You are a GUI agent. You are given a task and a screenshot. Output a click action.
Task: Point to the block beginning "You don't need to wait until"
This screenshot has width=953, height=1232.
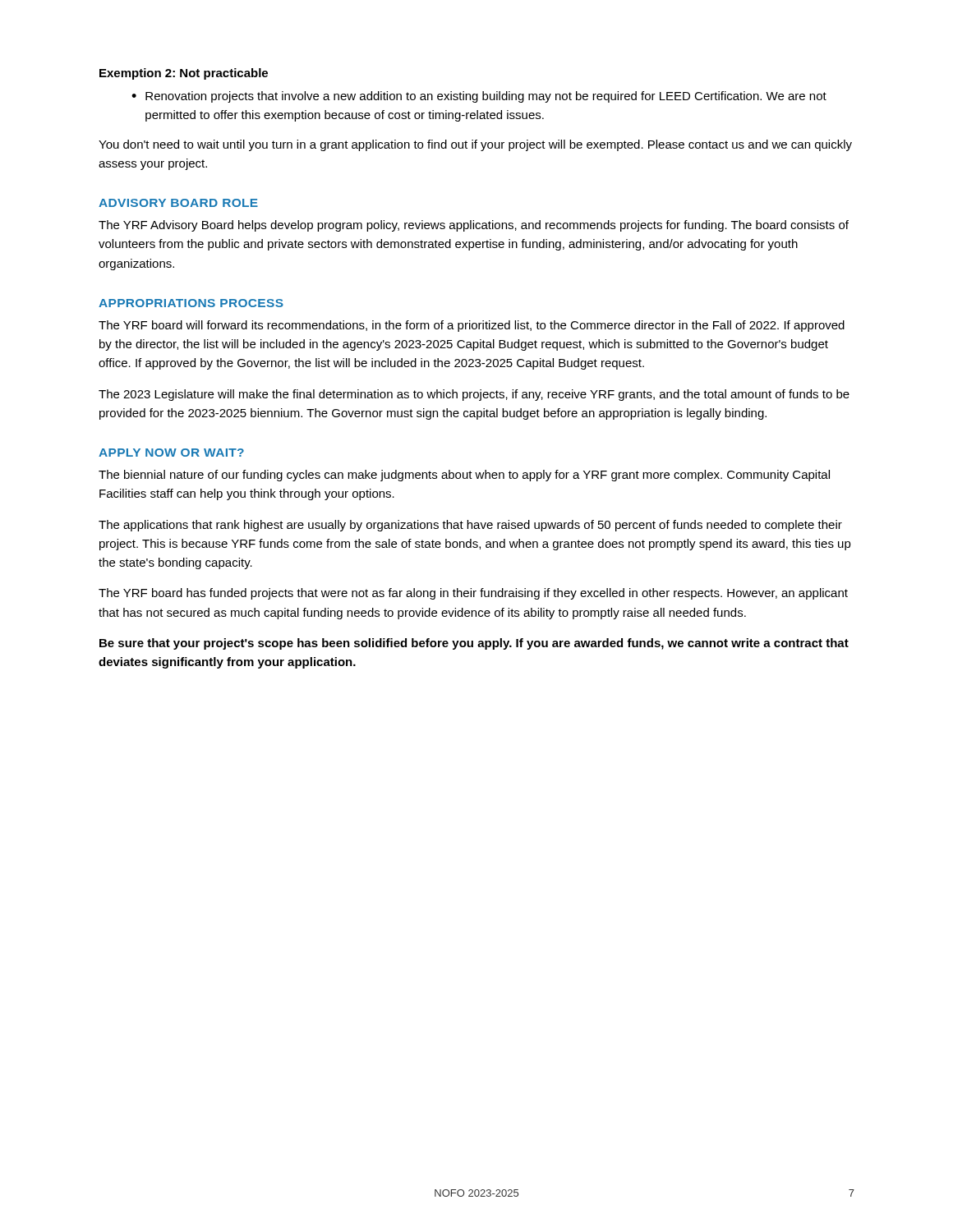tap(475, 153)
